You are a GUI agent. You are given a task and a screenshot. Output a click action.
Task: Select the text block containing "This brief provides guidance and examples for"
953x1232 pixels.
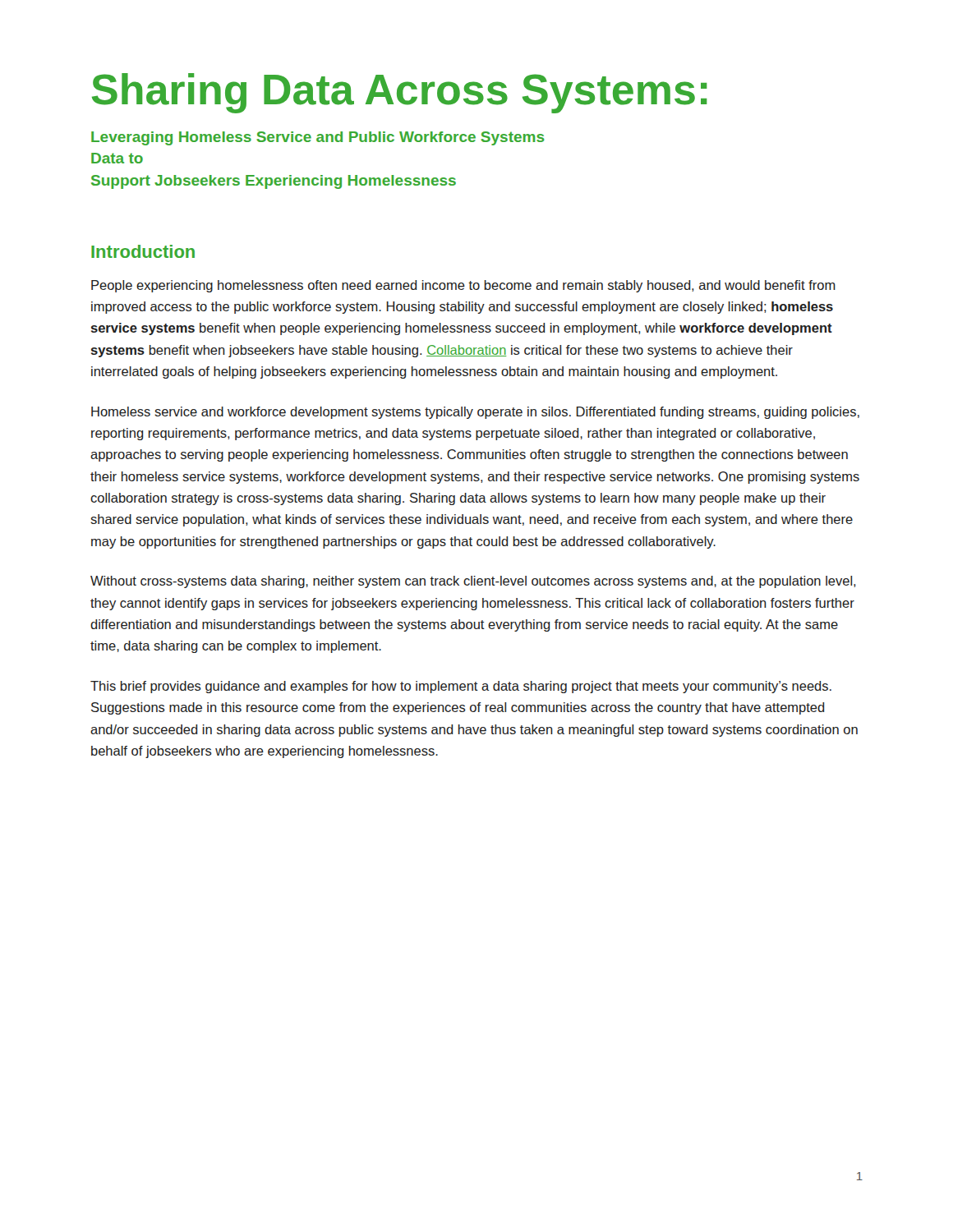click(x=476, y=718)
